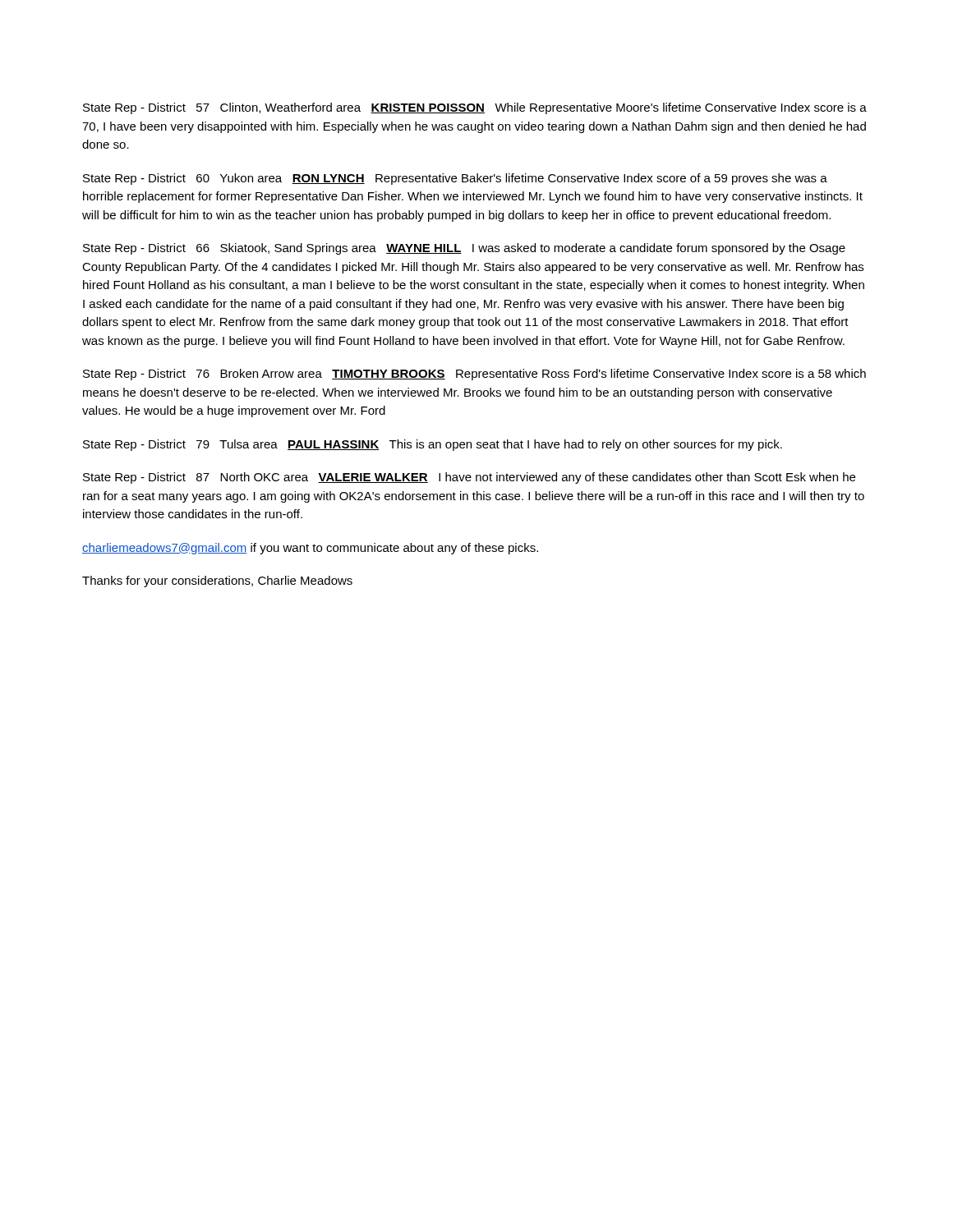Locate the text block with the text "State Rep - District 76 Broken Arrow area"
The height and width of the screenshot is (1232, 953).
(x=474, y=392)
